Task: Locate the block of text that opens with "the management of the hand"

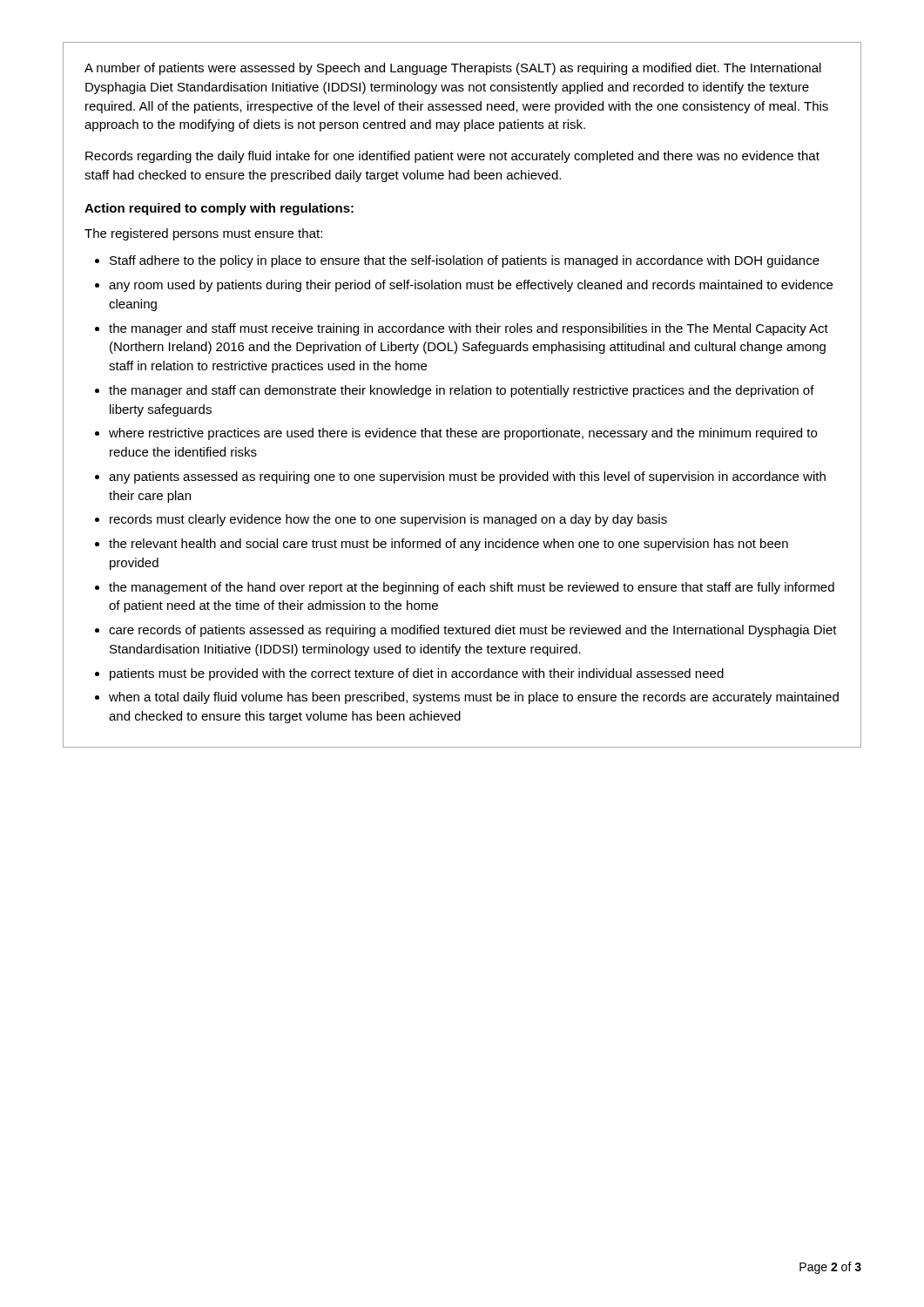Action: pyautogui.click(x=472, y=596)
